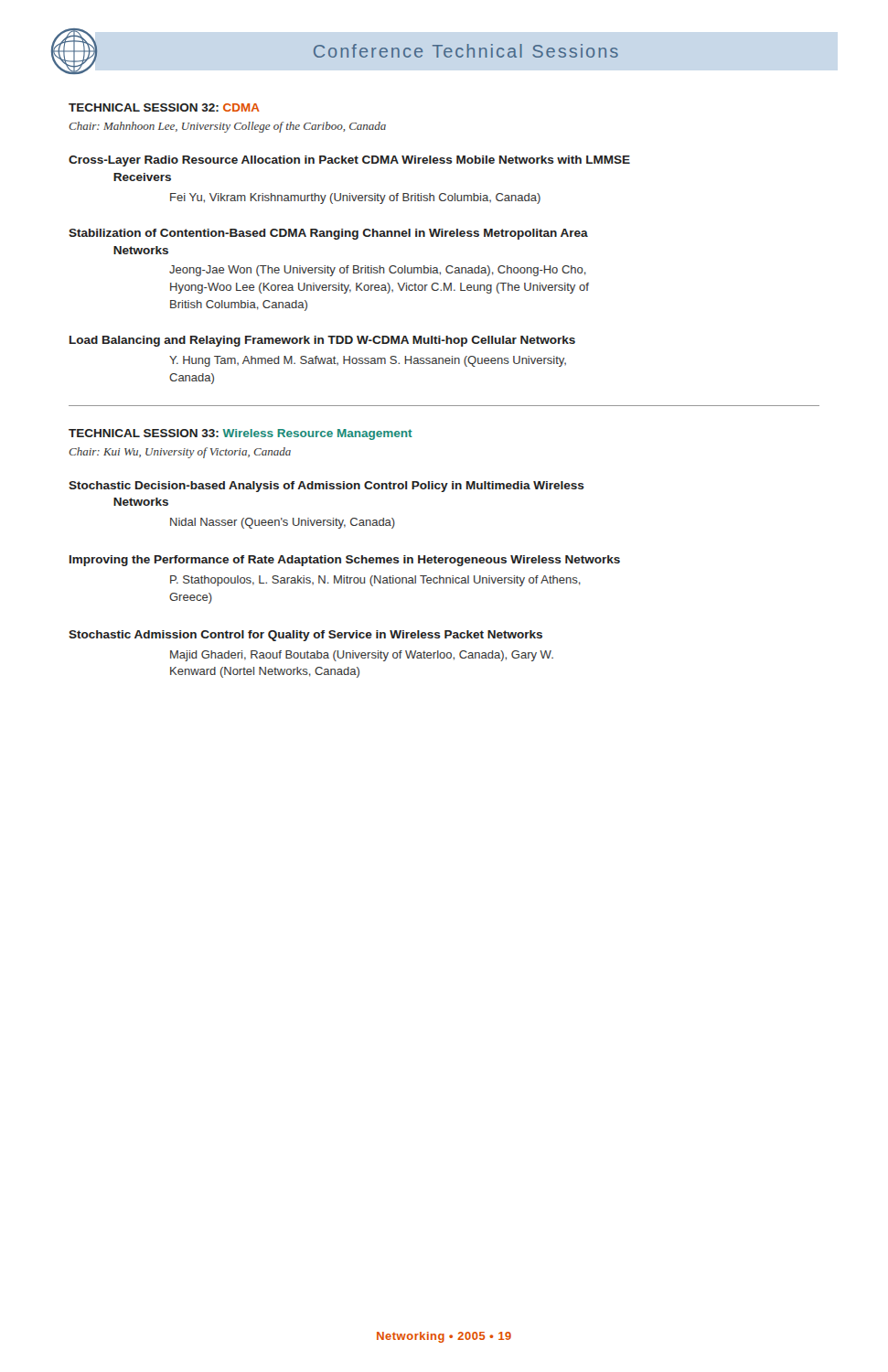Locate the block of text that opens with "Majid Ghaderi, Raouf Boutaba (University"
Screen dimensions: 1372x888
(x=362, y=663)
